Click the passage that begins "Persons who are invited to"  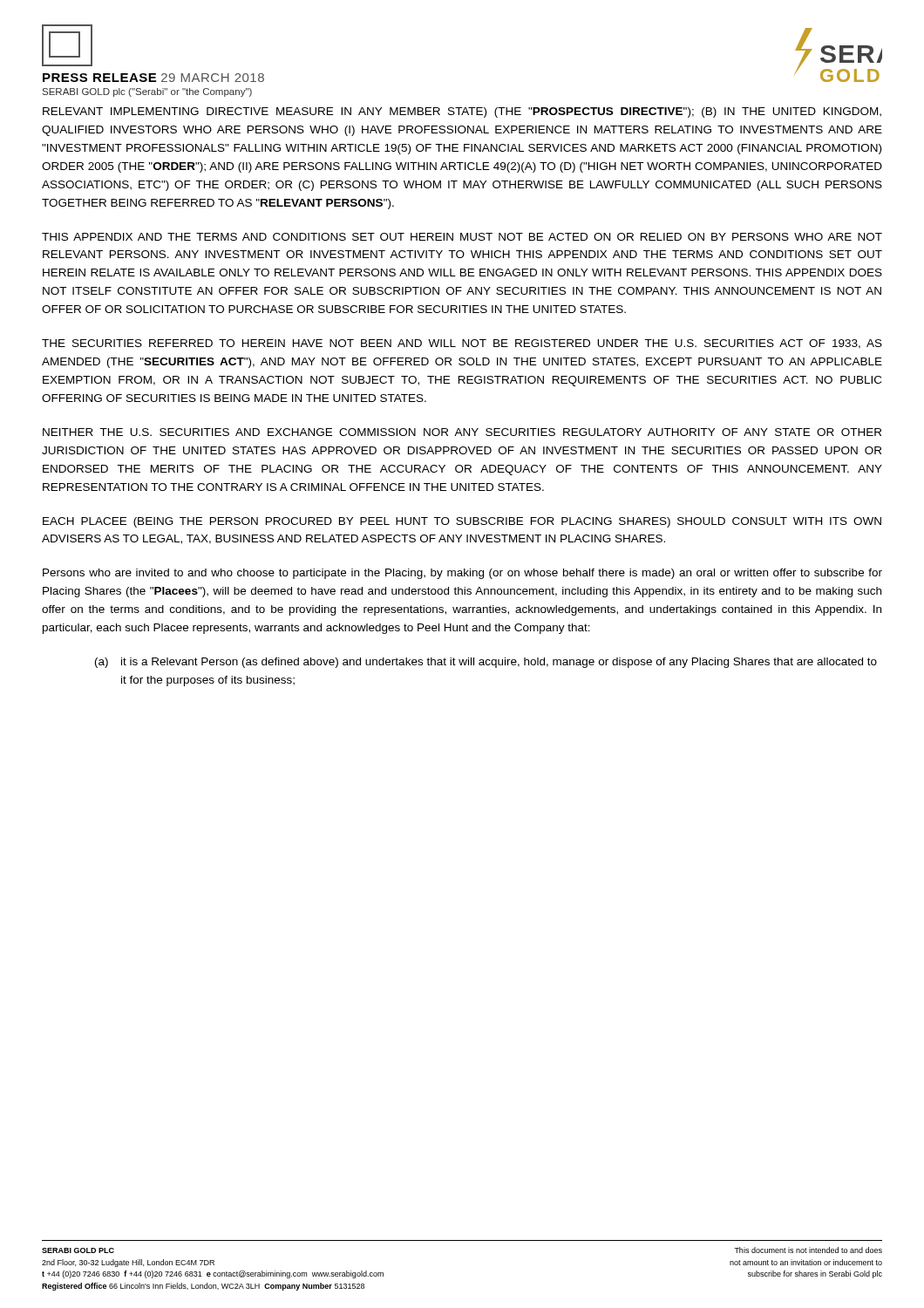pos(462,600)
